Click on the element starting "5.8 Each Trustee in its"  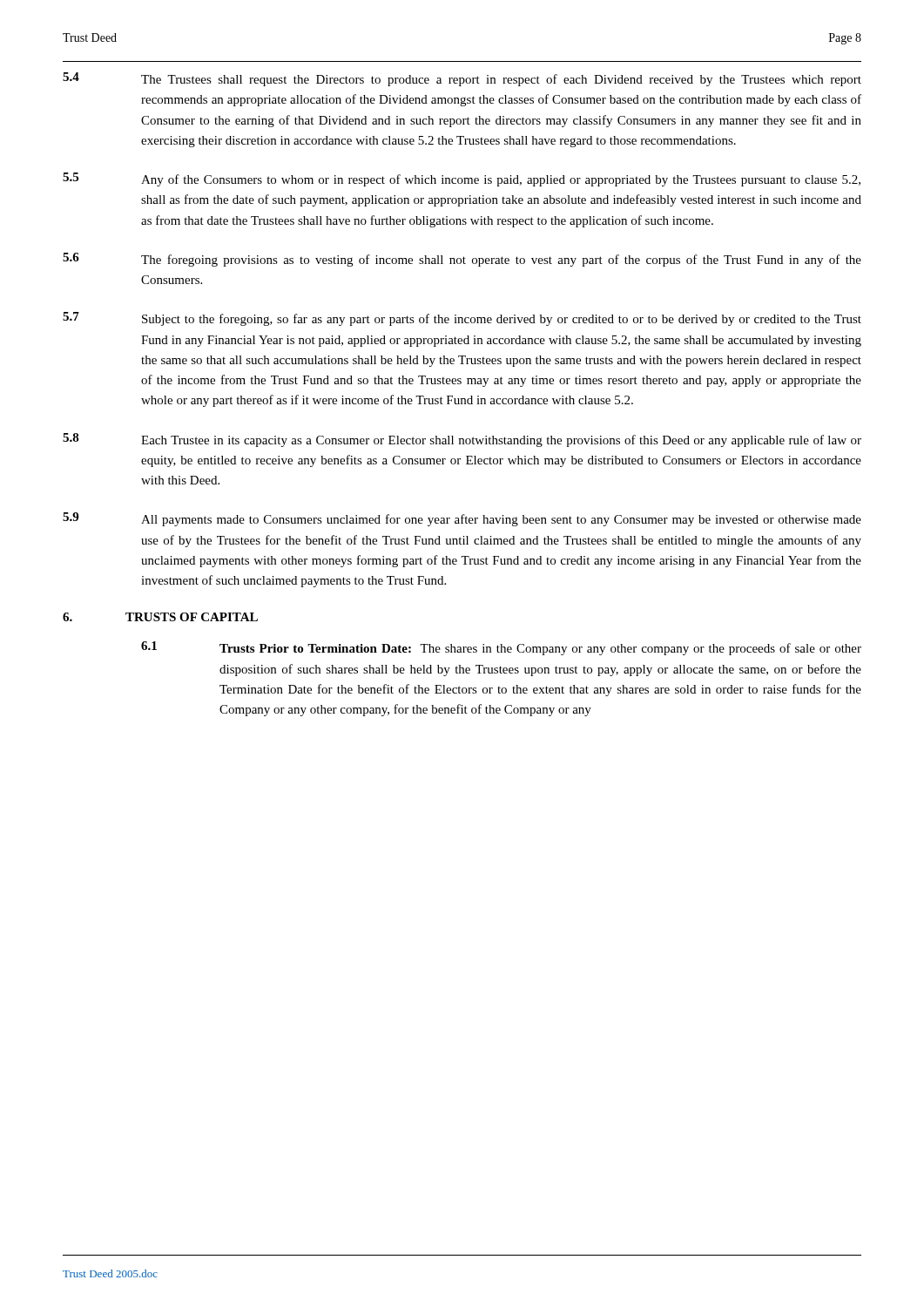pos(462,460)
